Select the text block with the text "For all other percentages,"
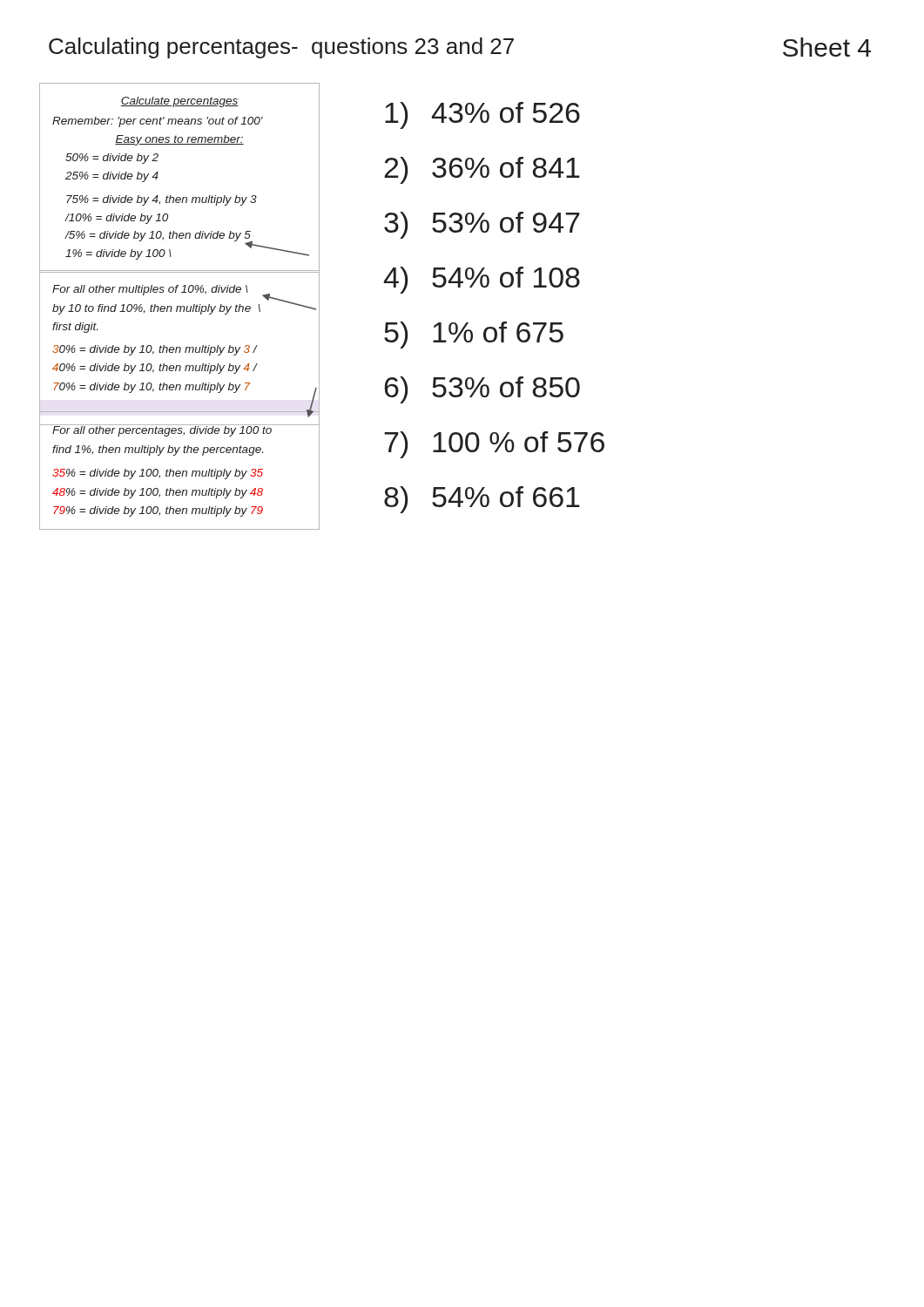 (x=179, y=471)
